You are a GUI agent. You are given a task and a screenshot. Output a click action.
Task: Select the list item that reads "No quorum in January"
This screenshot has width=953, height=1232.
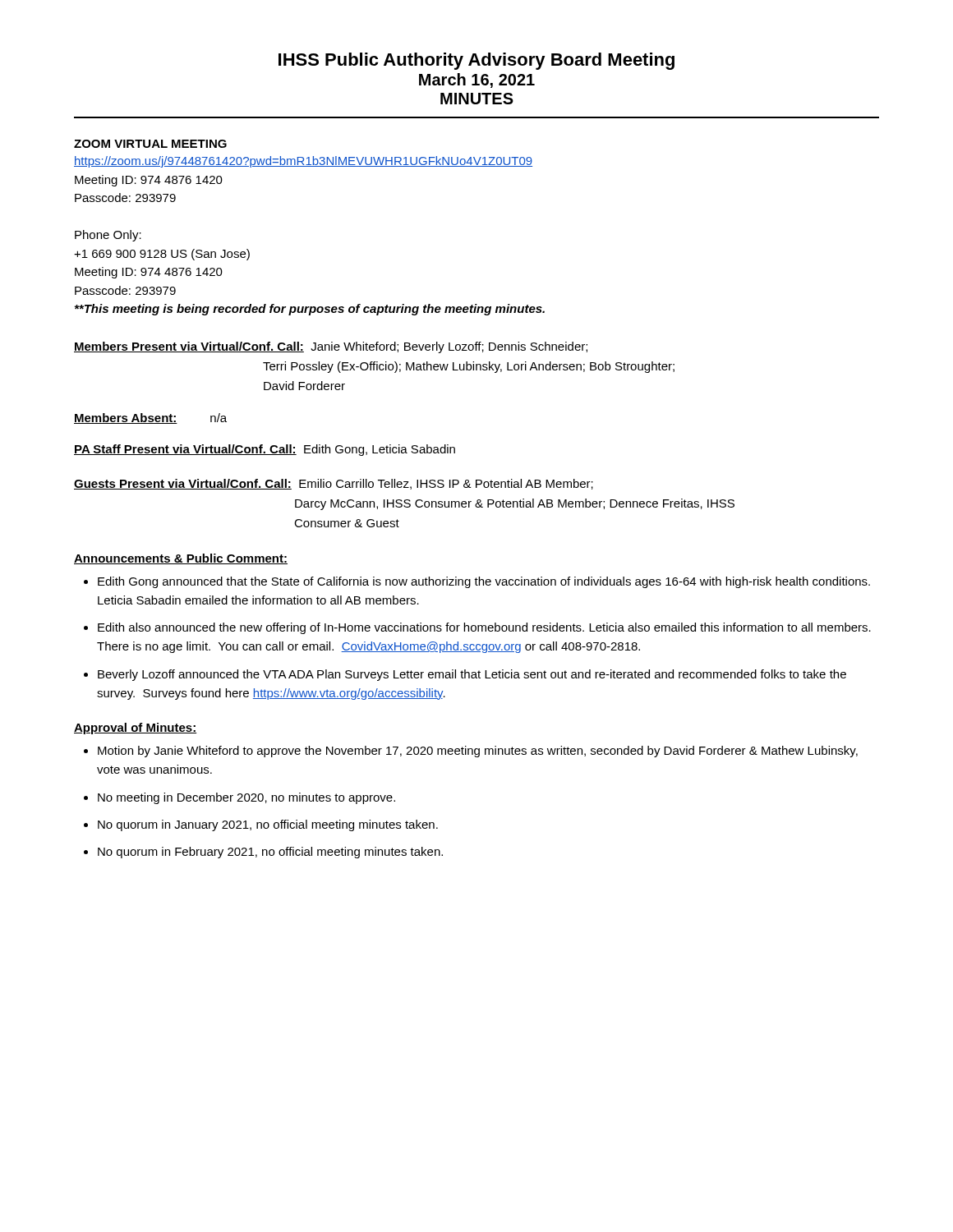click(x=268, y=825)
